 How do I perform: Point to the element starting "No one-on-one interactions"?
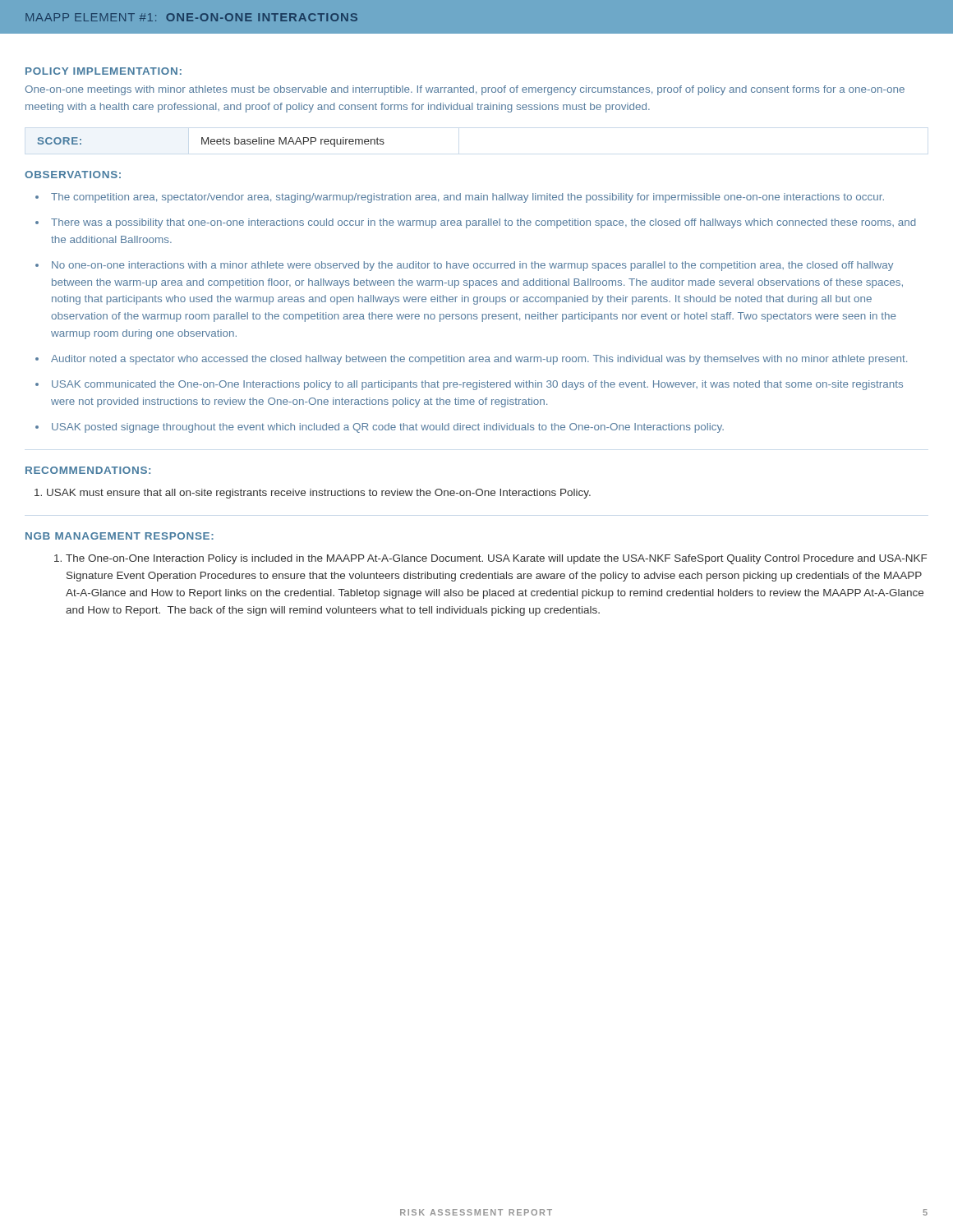[x=477, y=299]
